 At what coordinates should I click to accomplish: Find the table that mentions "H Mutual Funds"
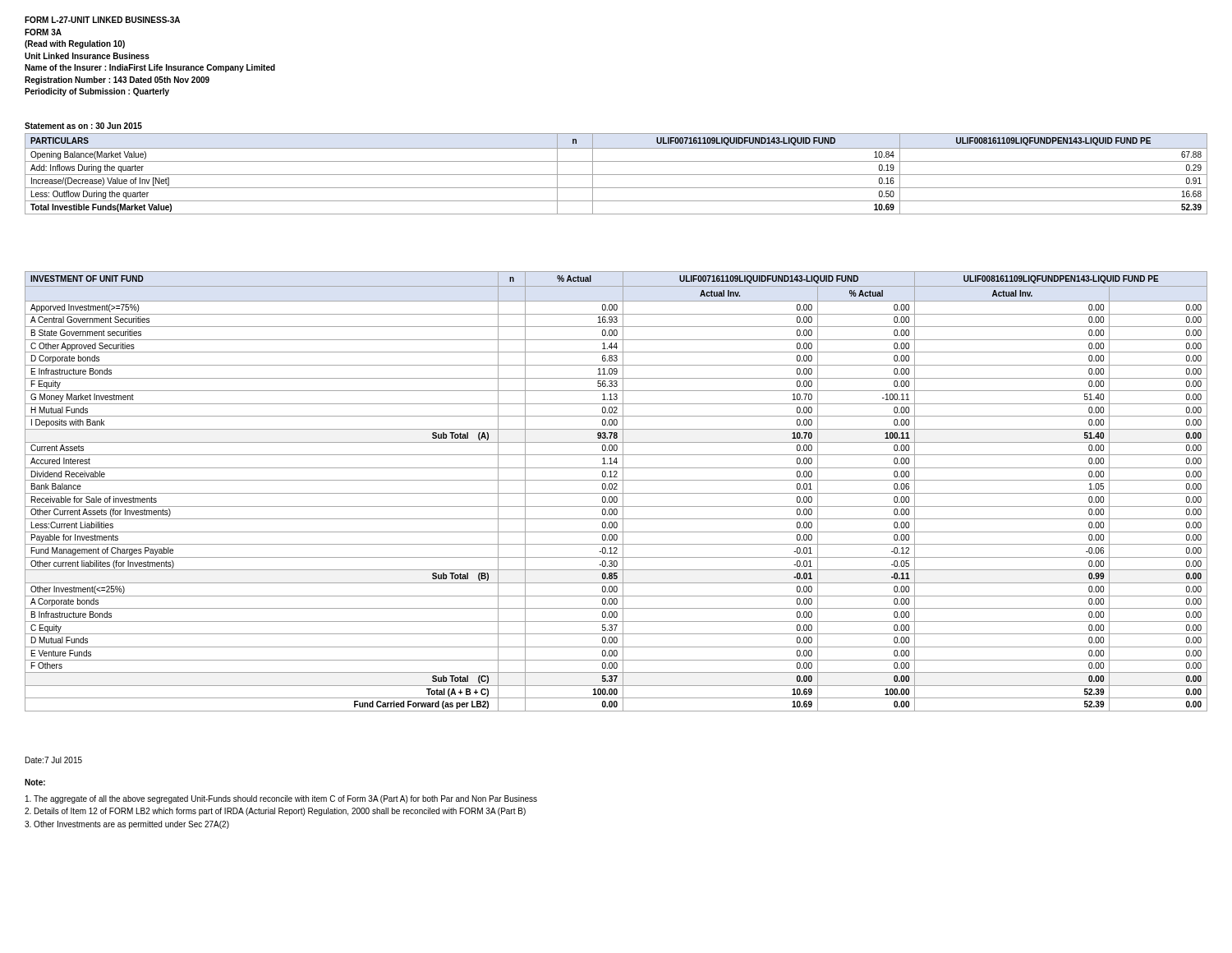[x=616, y=491]
